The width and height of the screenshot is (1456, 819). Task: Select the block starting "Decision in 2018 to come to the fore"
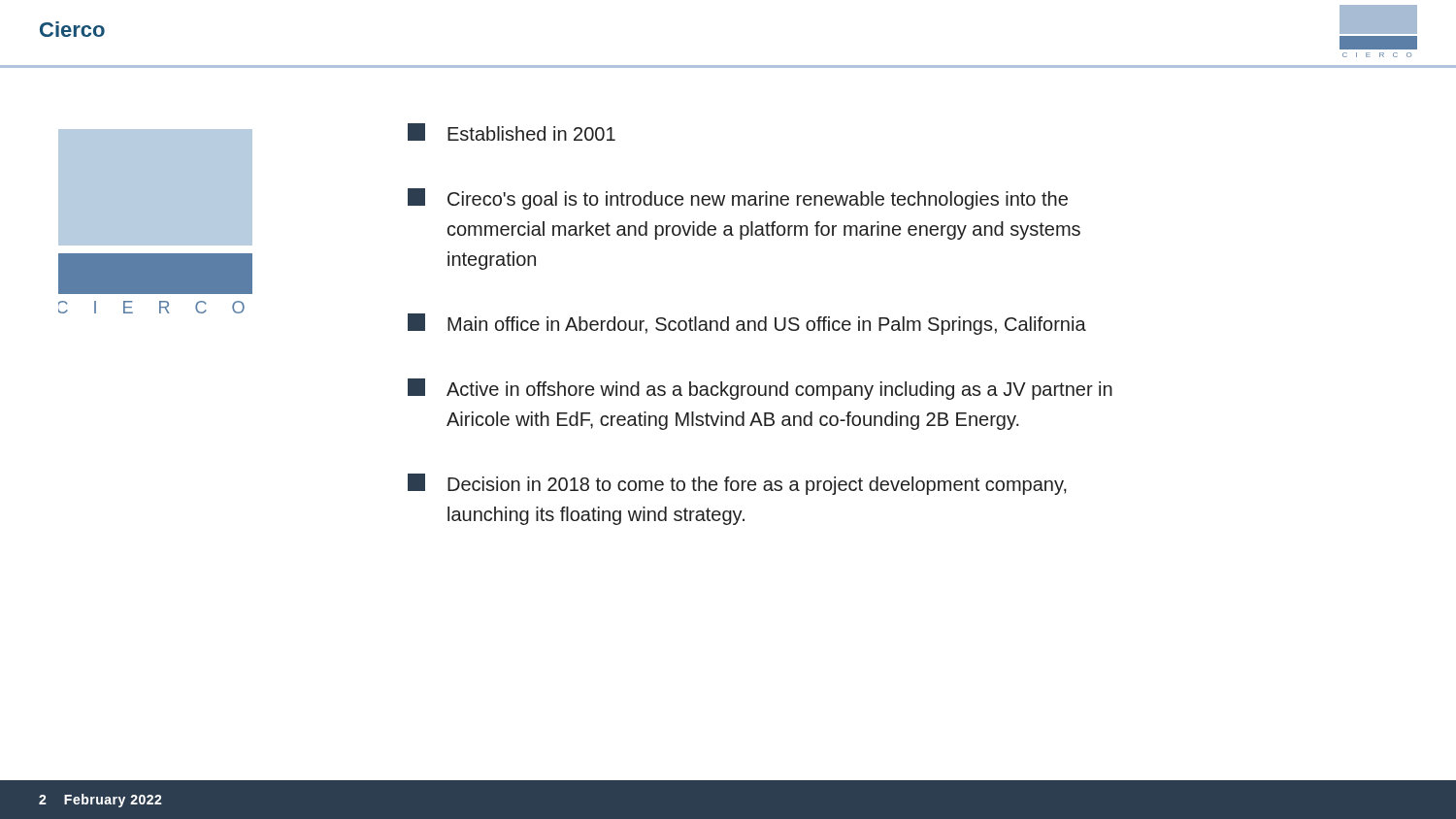[x=738, y=500]
